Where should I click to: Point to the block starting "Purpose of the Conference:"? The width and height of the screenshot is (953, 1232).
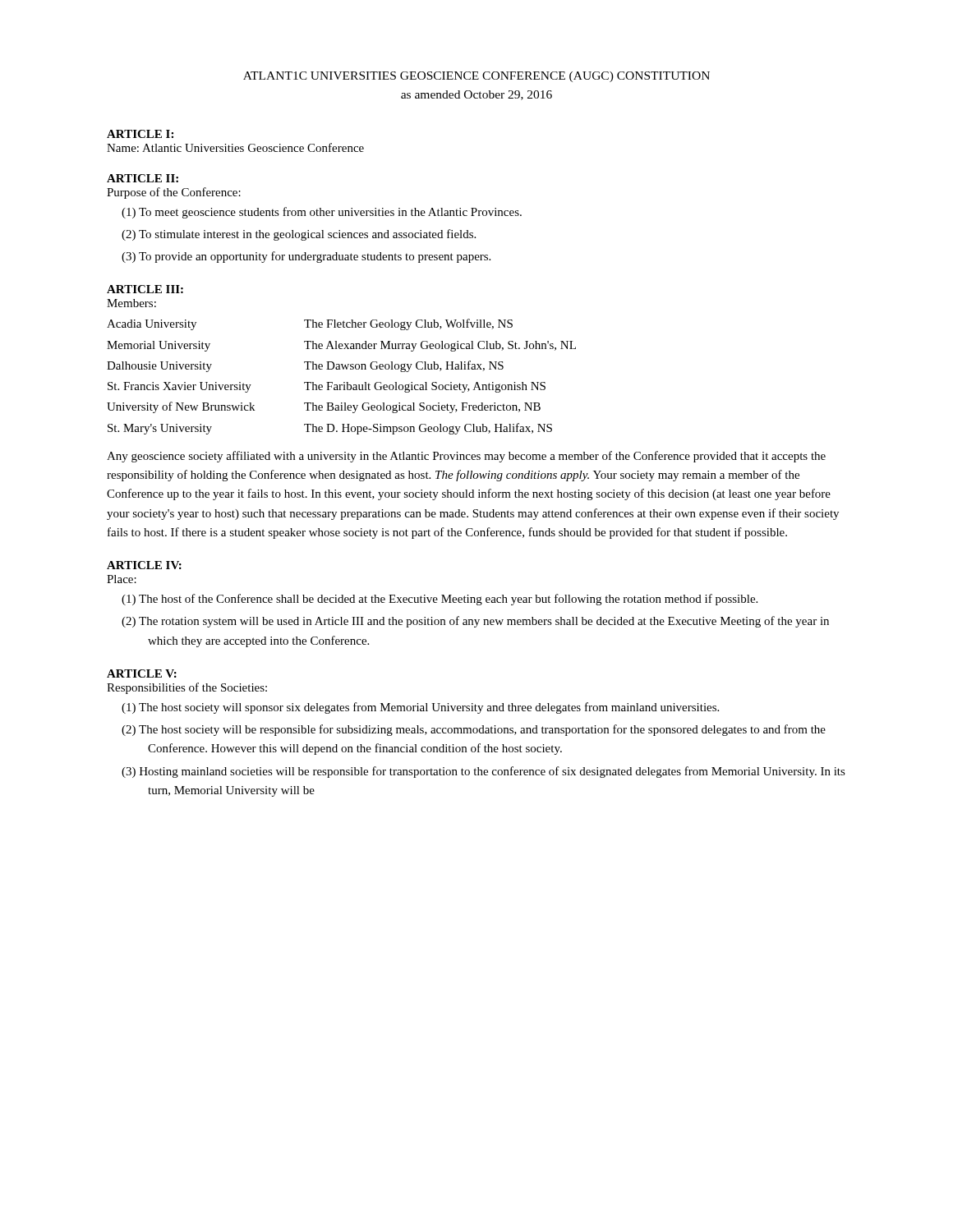click(174, 192)
